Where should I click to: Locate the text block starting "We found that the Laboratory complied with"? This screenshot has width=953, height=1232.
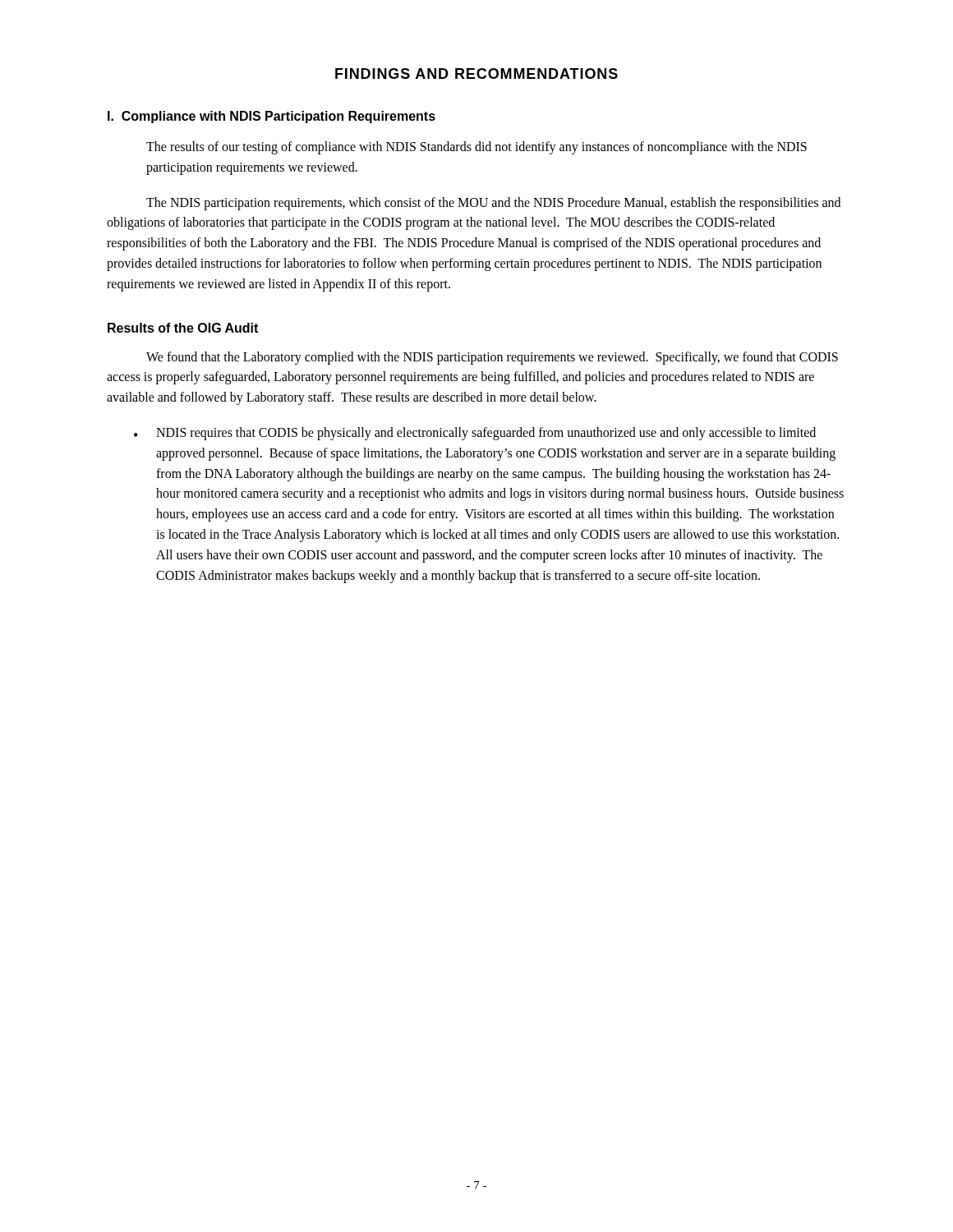point(473,377)
